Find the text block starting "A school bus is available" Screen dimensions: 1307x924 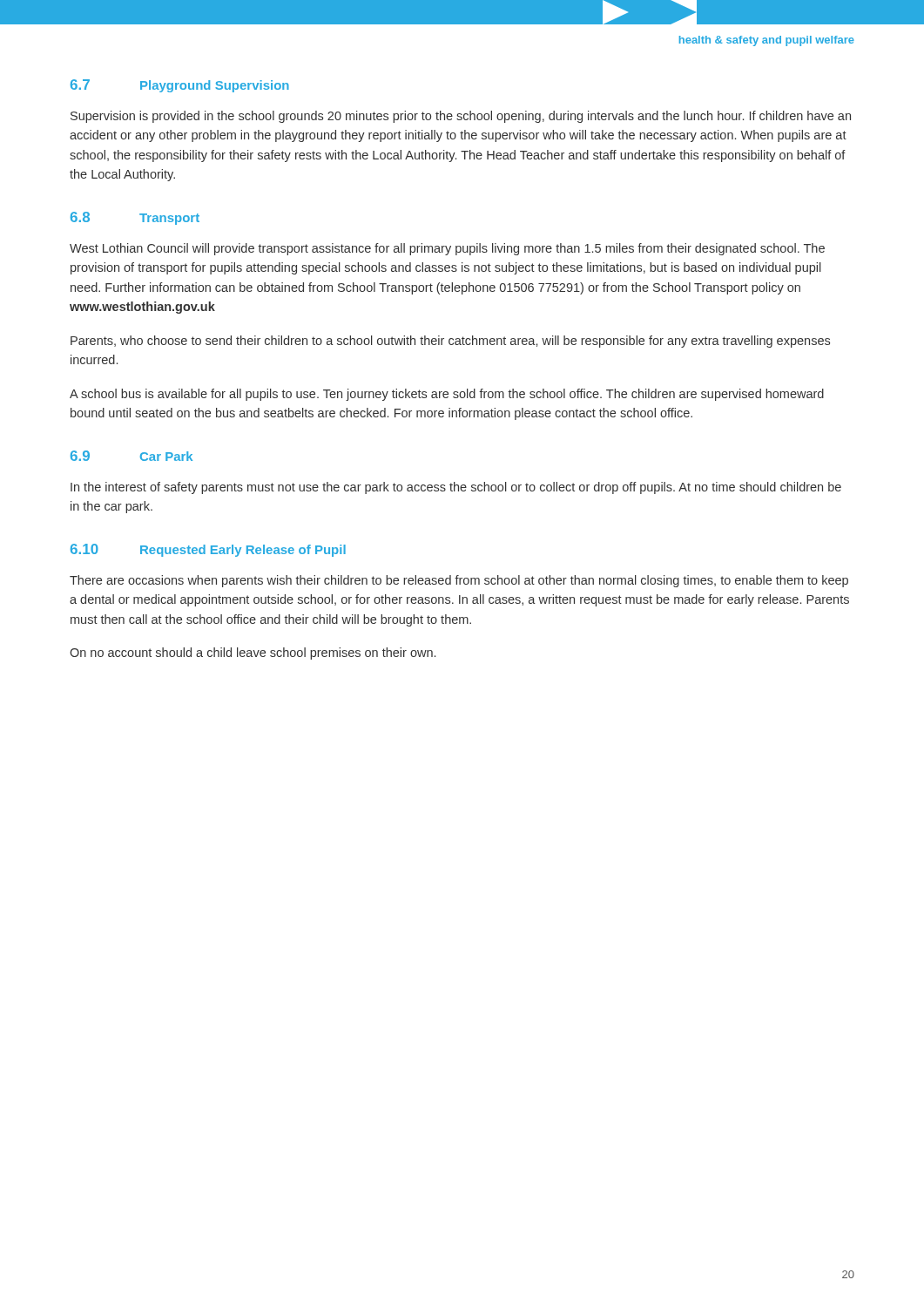pyautogui.click(x=447, y=403)
